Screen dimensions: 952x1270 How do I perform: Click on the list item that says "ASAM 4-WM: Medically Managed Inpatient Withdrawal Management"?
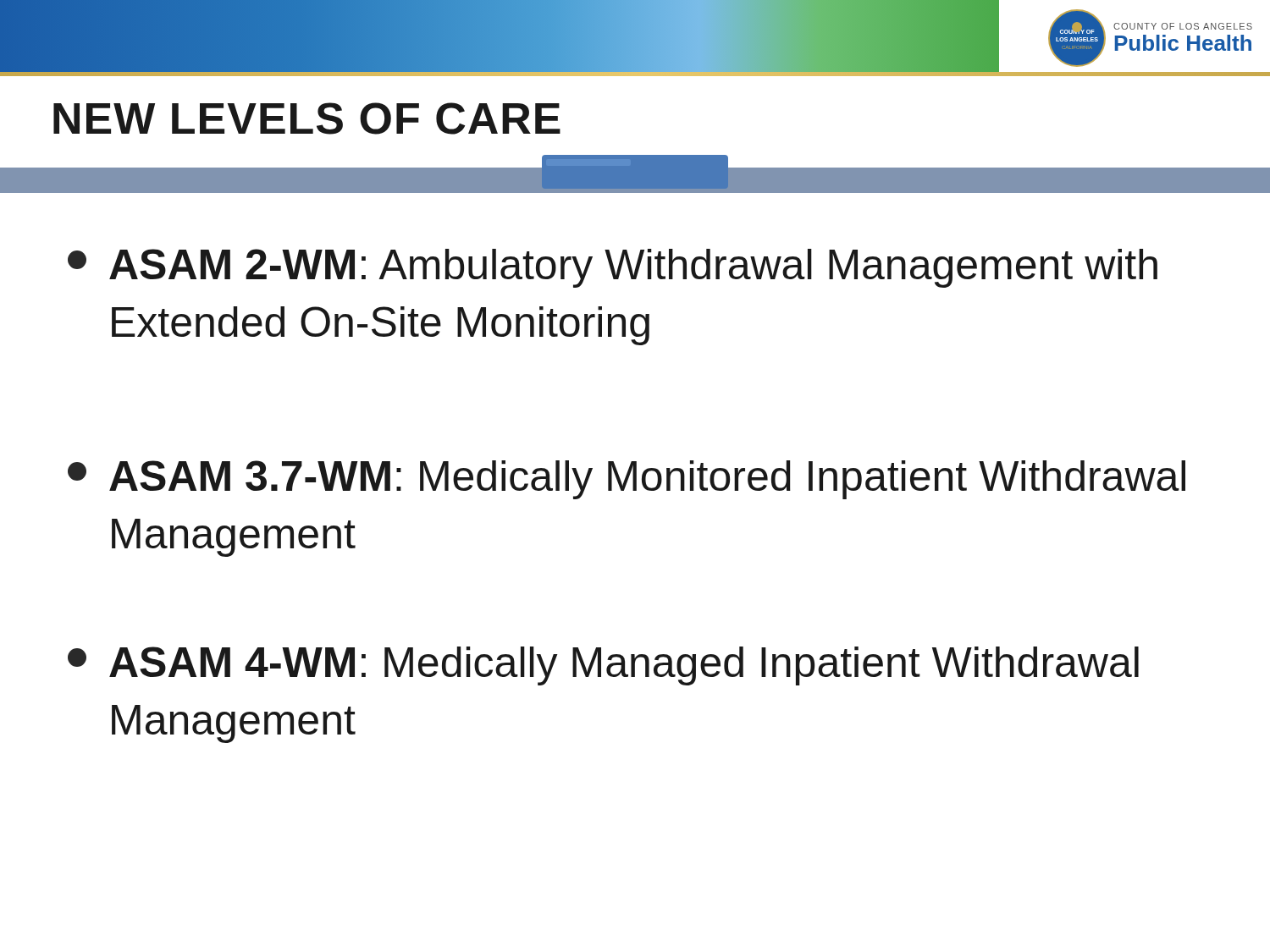click(x=643, y=692)
